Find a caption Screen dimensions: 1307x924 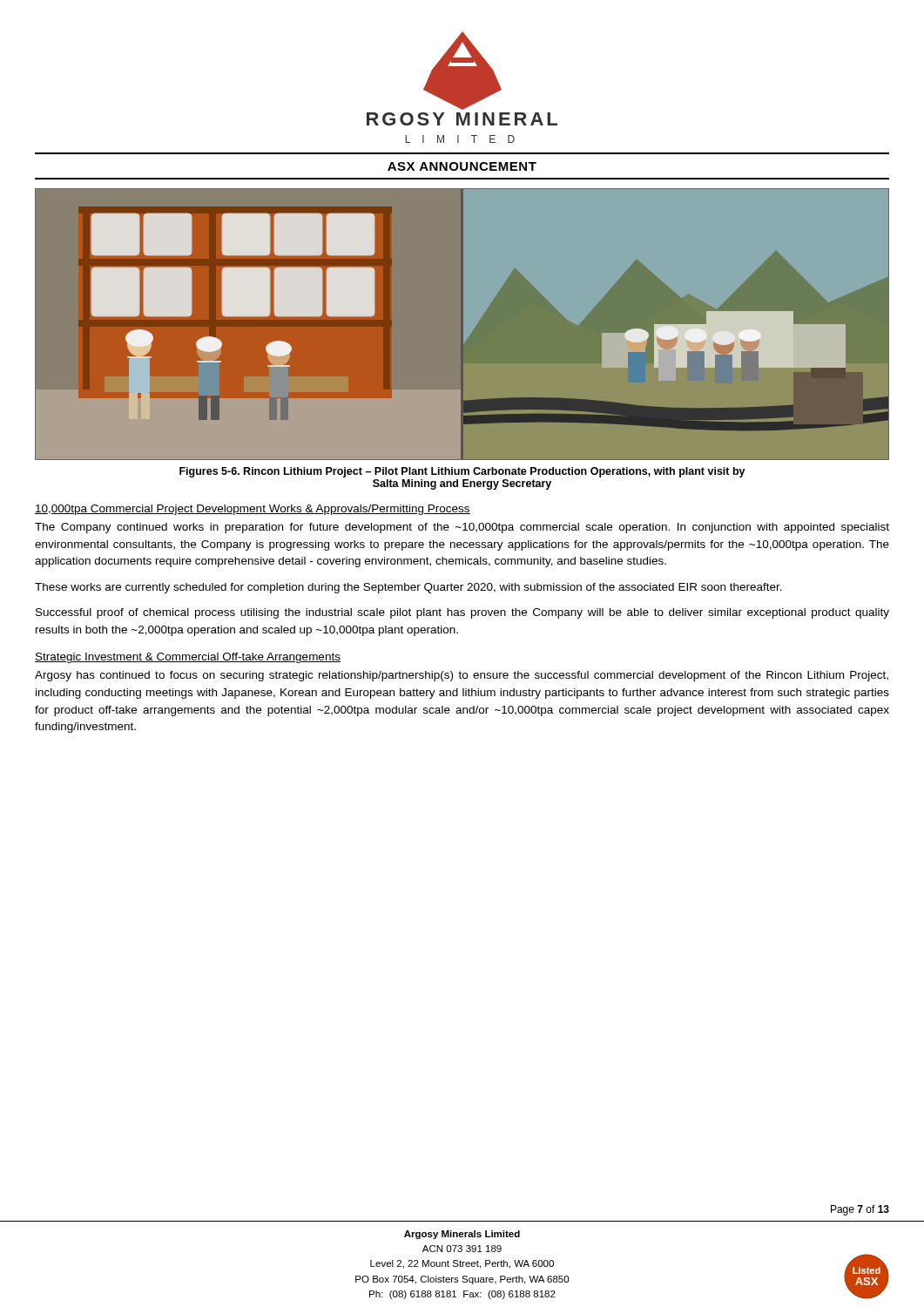[x=462, y=478]
